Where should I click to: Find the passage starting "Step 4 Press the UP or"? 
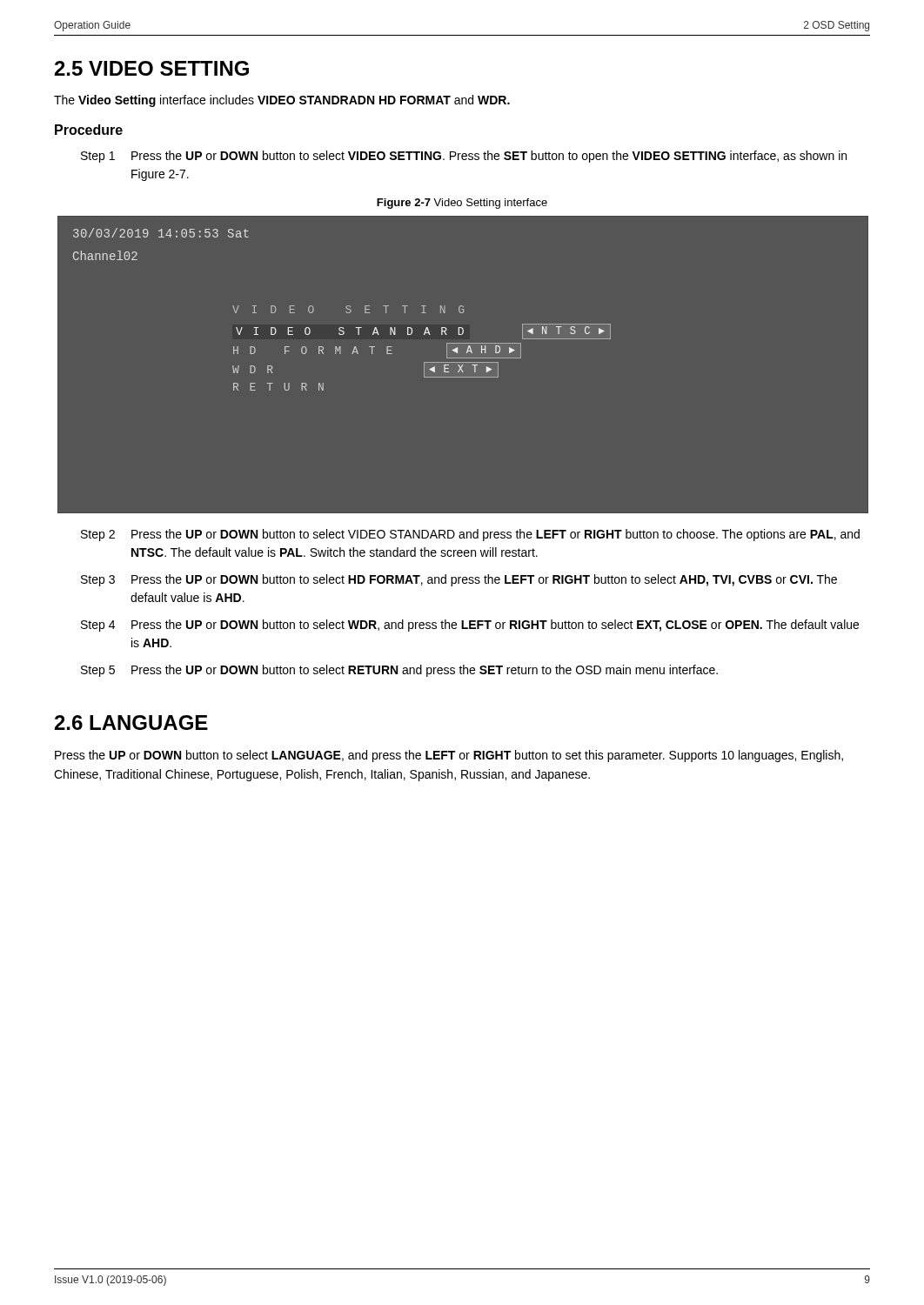coord(475,634)
